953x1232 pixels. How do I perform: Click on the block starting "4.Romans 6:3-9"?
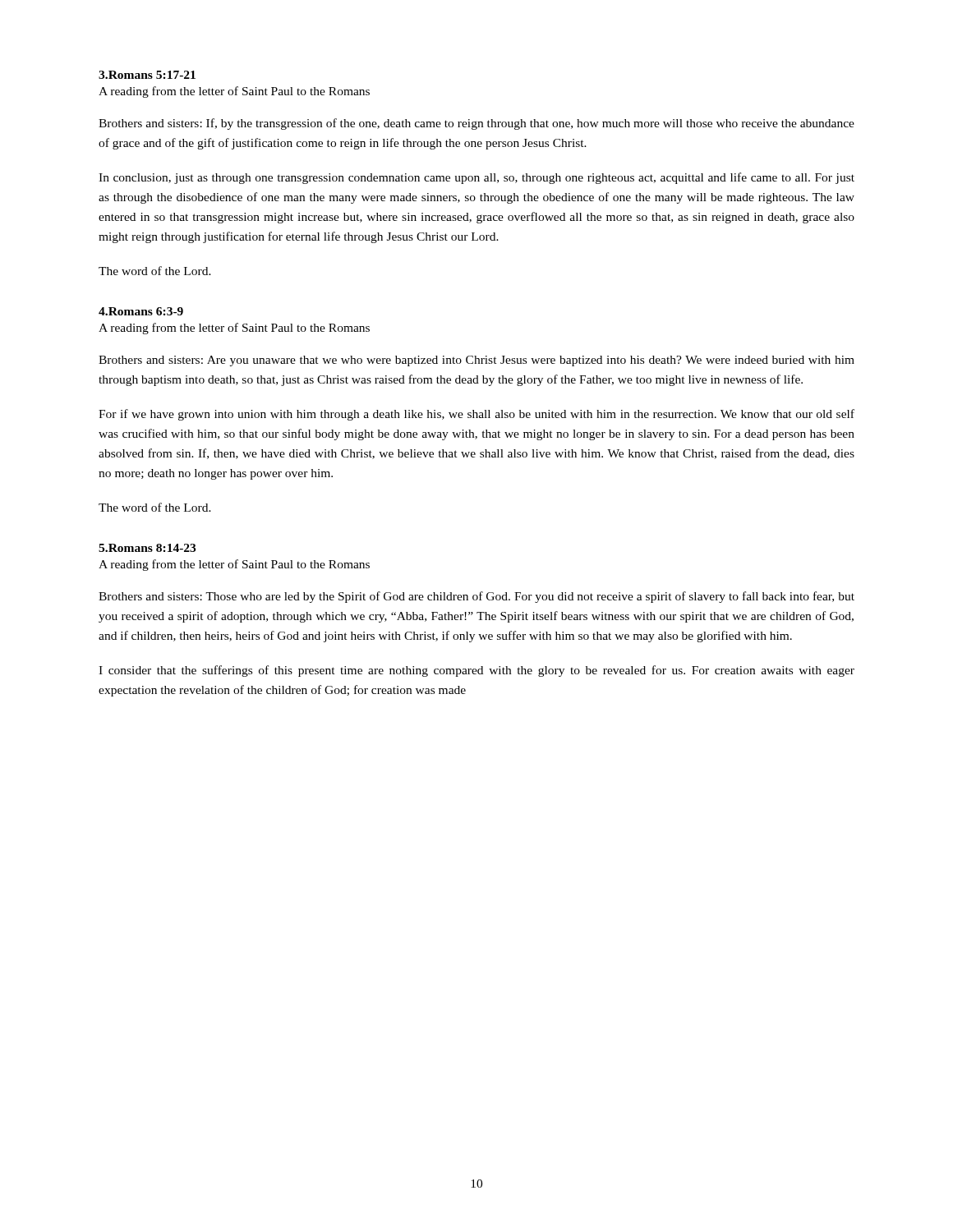[141, 311]
